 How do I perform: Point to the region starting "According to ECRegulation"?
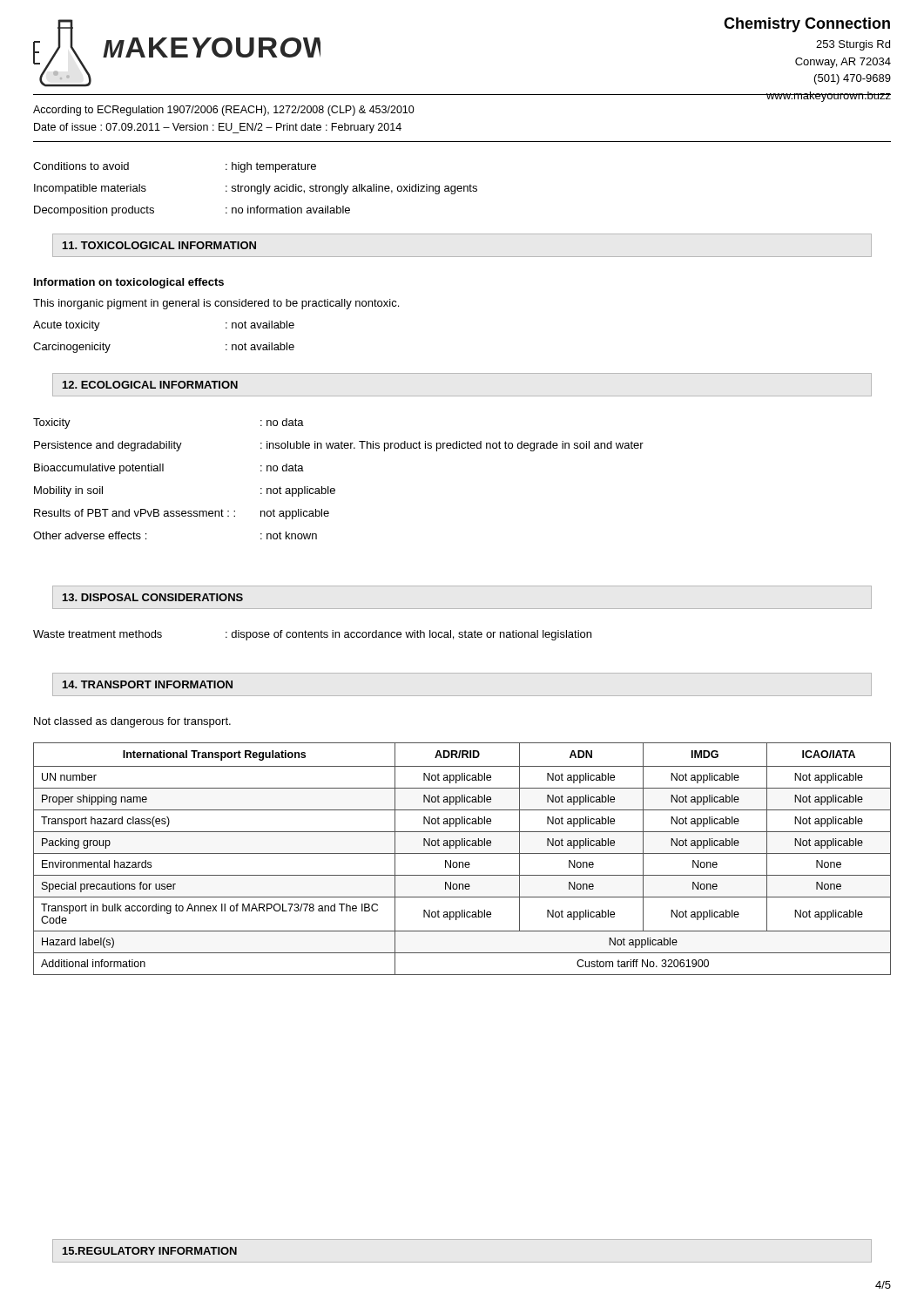pyautogui.click(x=224, y=118)
